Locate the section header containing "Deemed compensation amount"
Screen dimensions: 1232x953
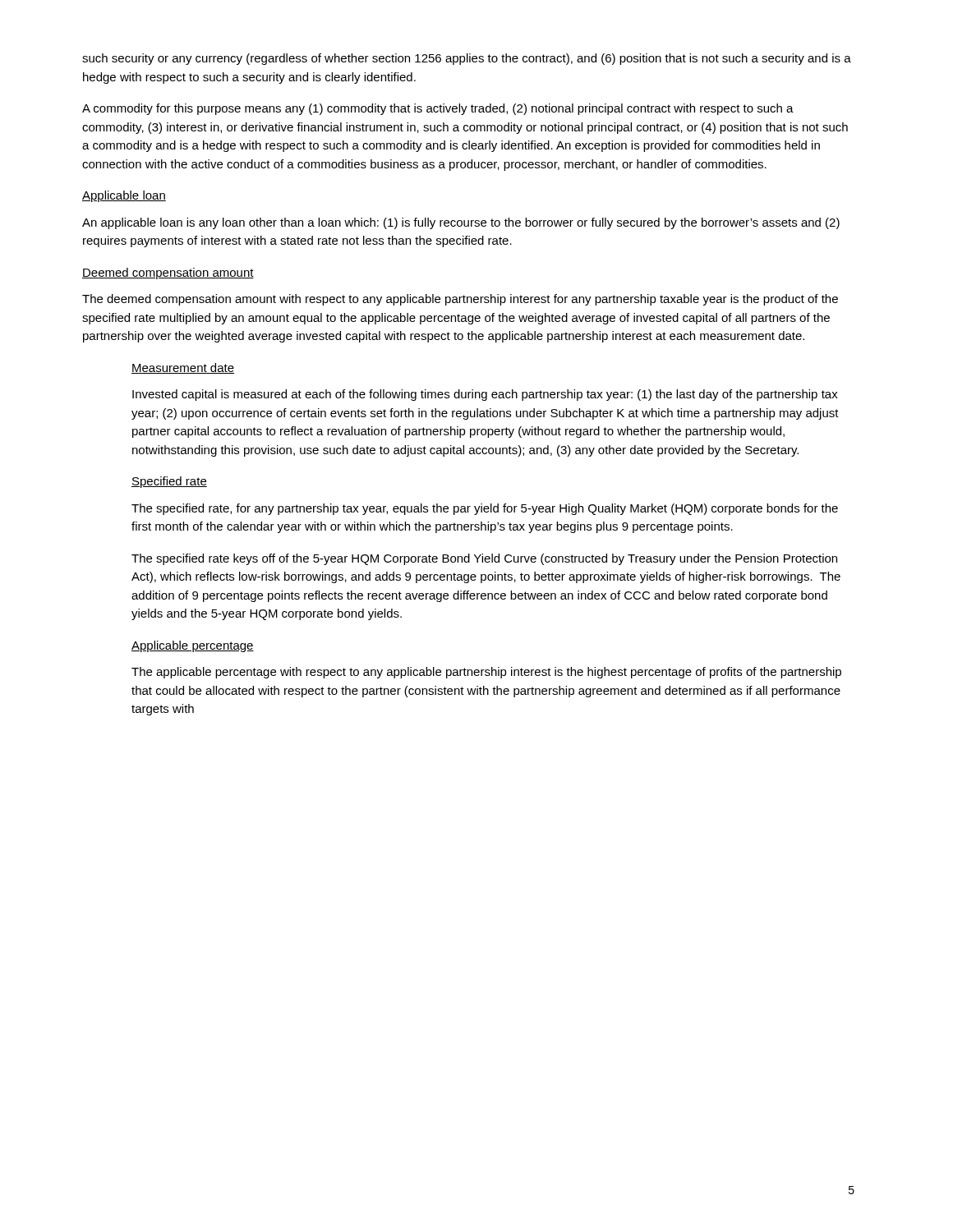168,272
